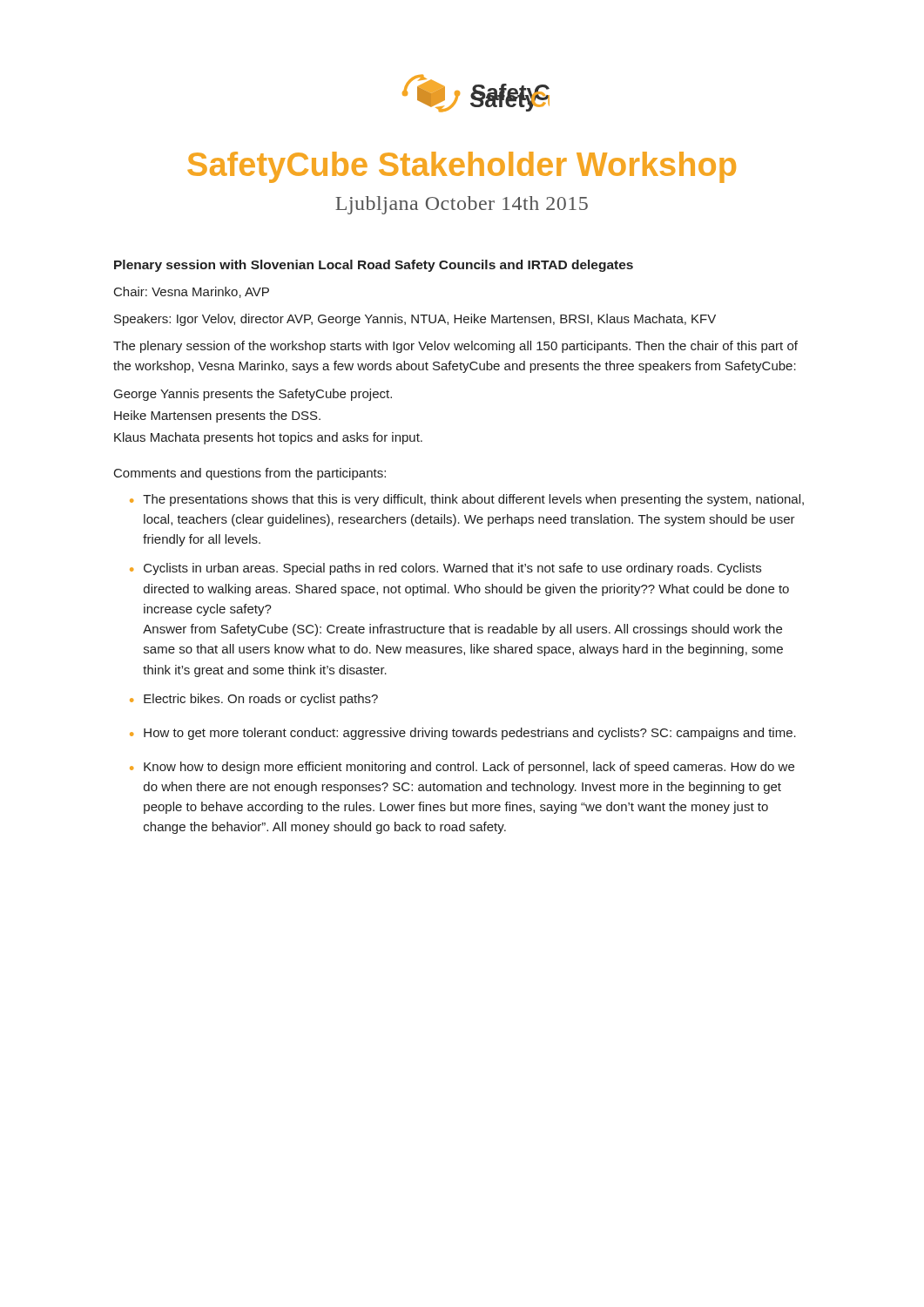Where is the passage that starts "• The presentations shows that"?
The height and width of the screenshot is (1307, 924).
[470, 519]
